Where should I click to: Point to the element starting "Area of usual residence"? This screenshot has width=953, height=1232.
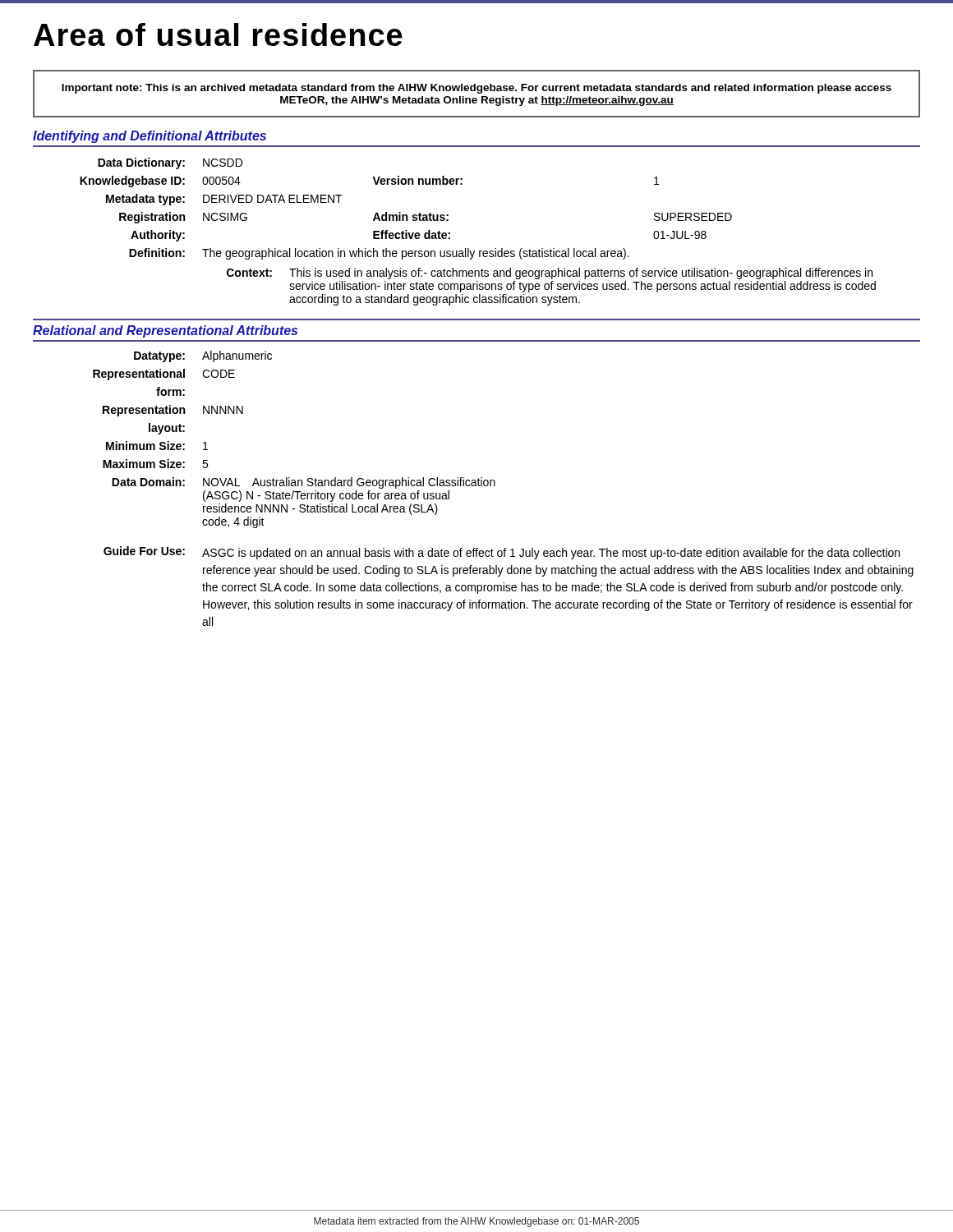tap(218, 35)
